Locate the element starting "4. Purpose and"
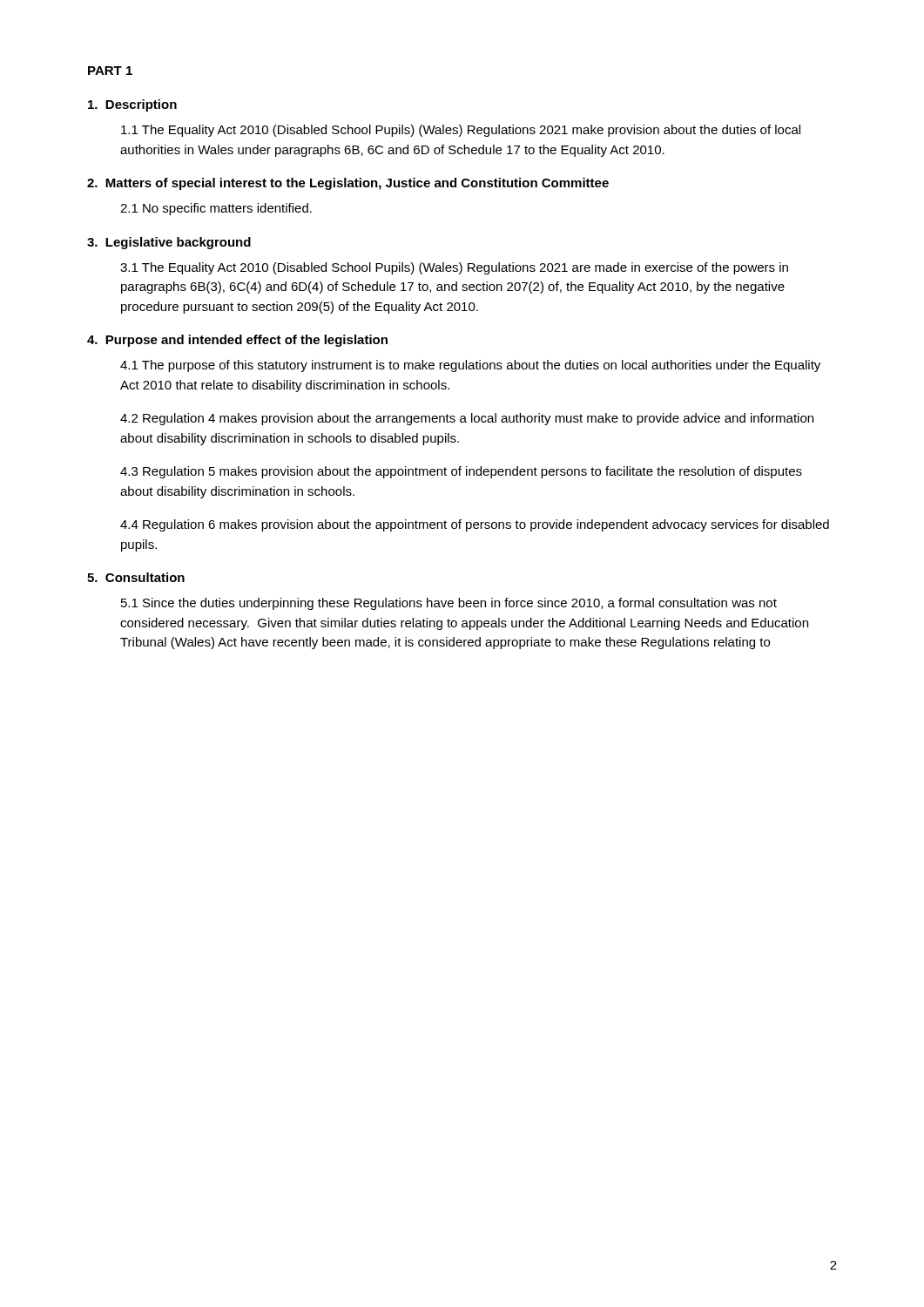924x1307 pixels. click(238, 339)
